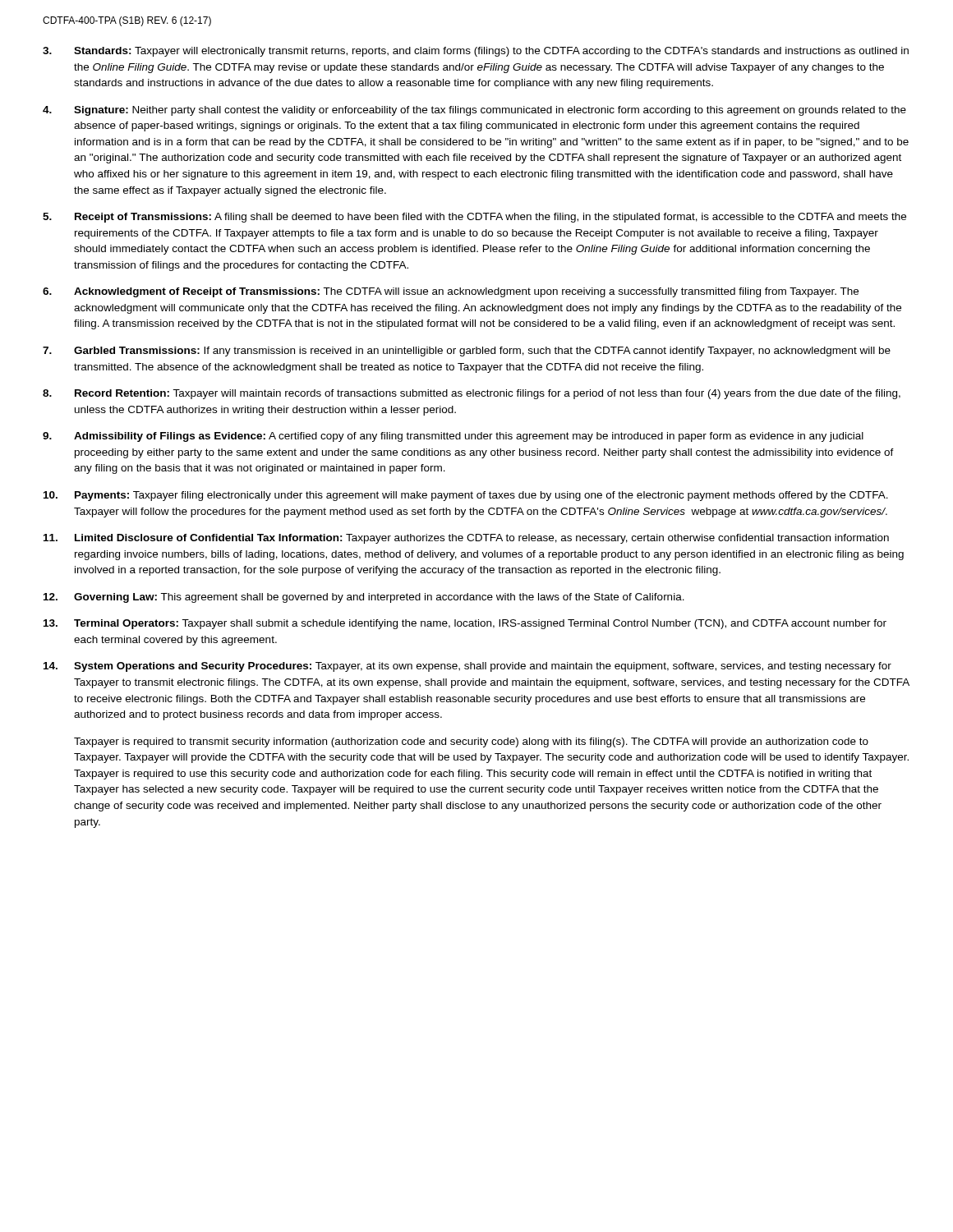Click the passage that begins "10. Payments: Taxpayer filing"

click(476, 503)
